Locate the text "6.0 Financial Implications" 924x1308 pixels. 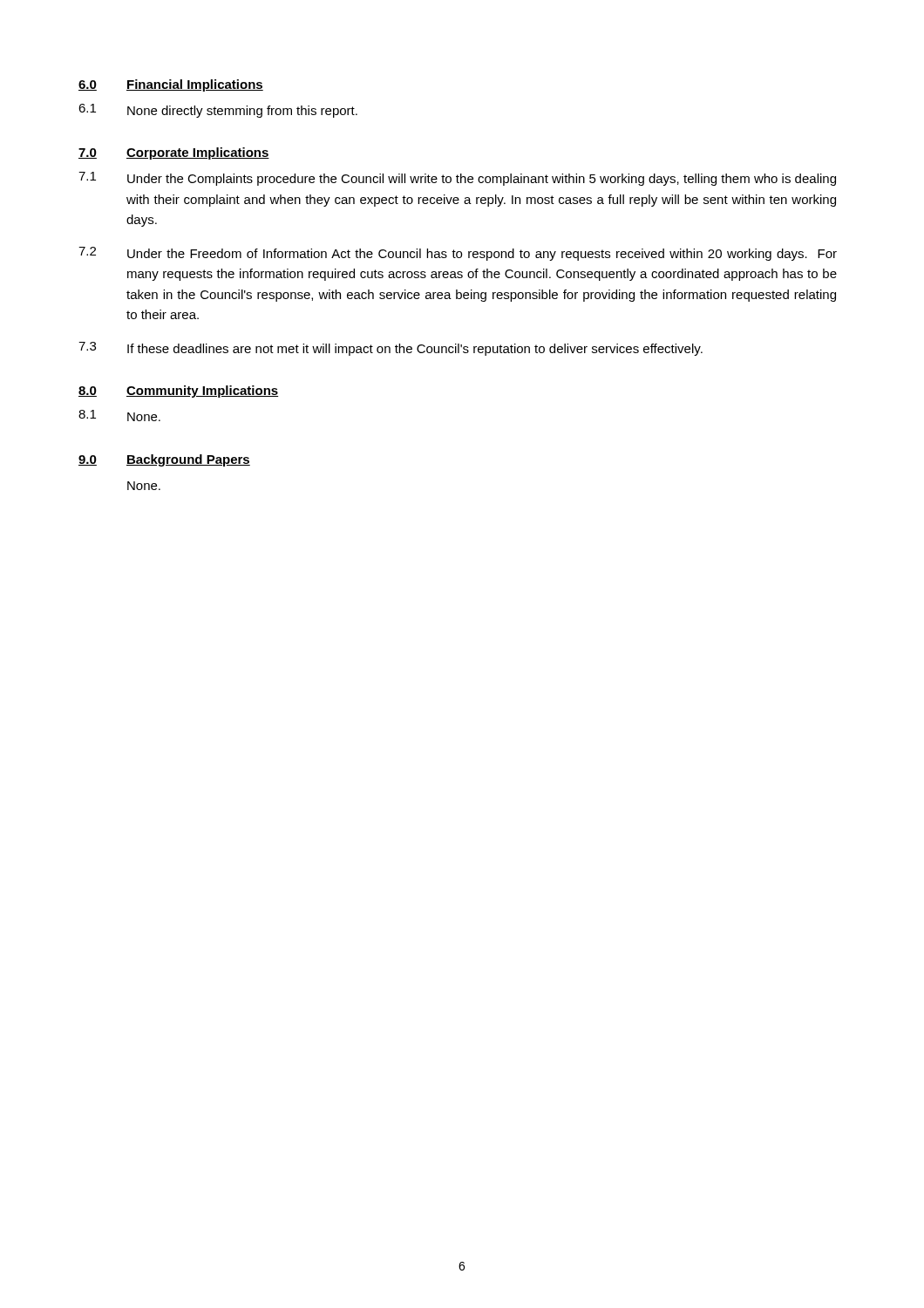pyautogui.click(x=171, y=84)
